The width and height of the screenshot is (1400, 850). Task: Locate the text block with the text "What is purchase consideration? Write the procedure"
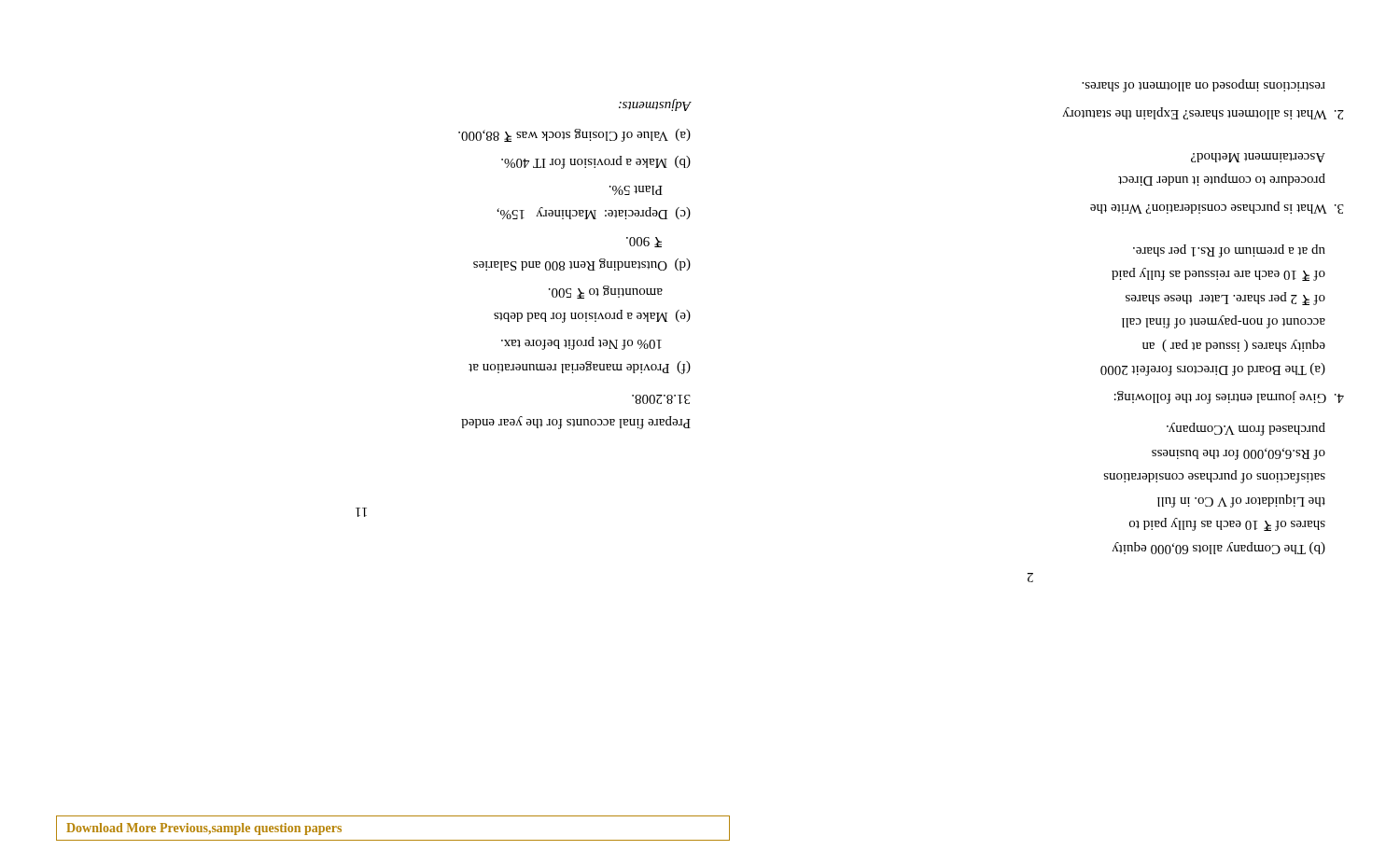pyautogui.click(x=1258, y=158)
